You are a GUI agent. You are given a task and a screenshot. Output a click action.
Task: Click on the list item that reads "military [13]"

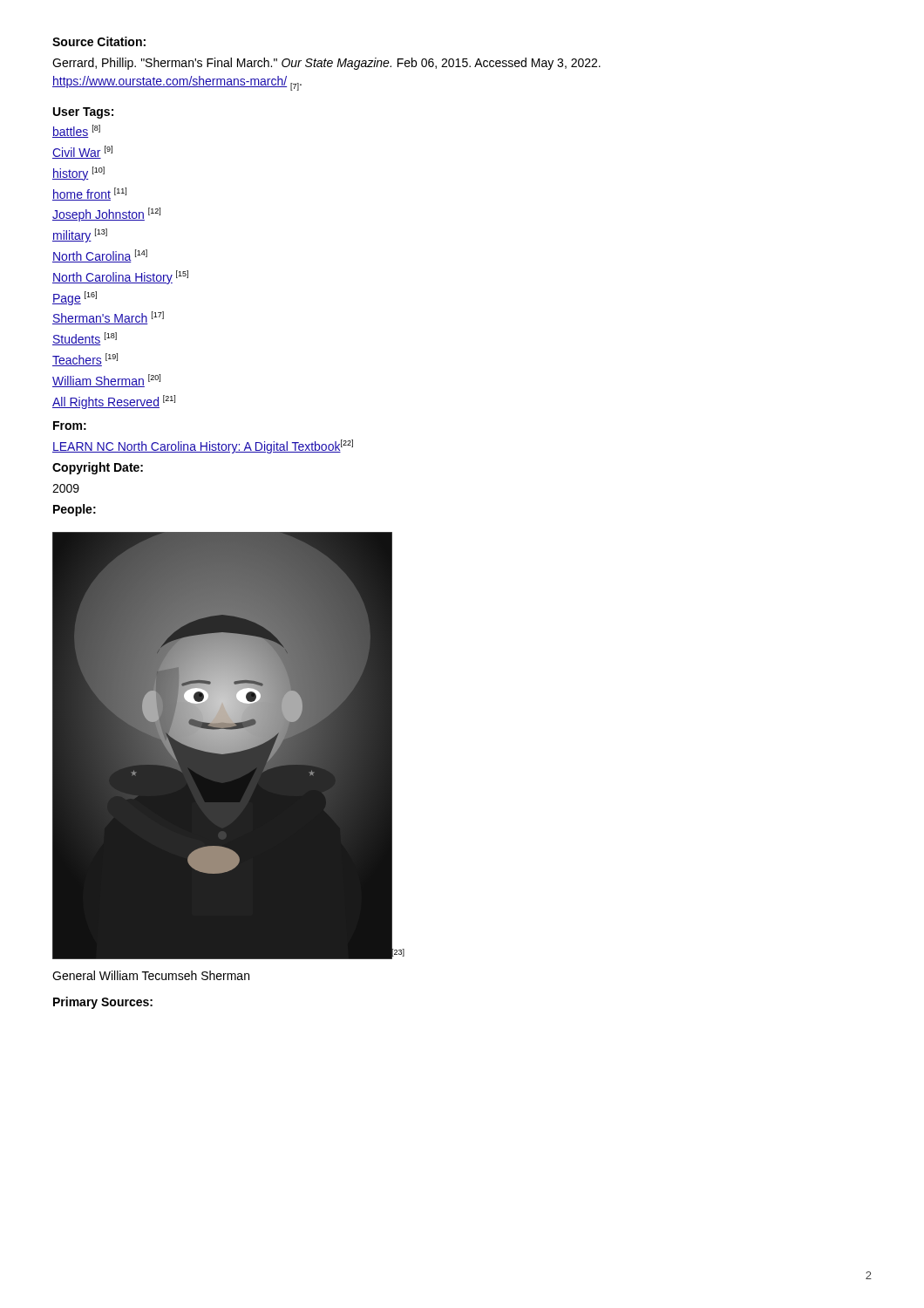tap(80, 235)
